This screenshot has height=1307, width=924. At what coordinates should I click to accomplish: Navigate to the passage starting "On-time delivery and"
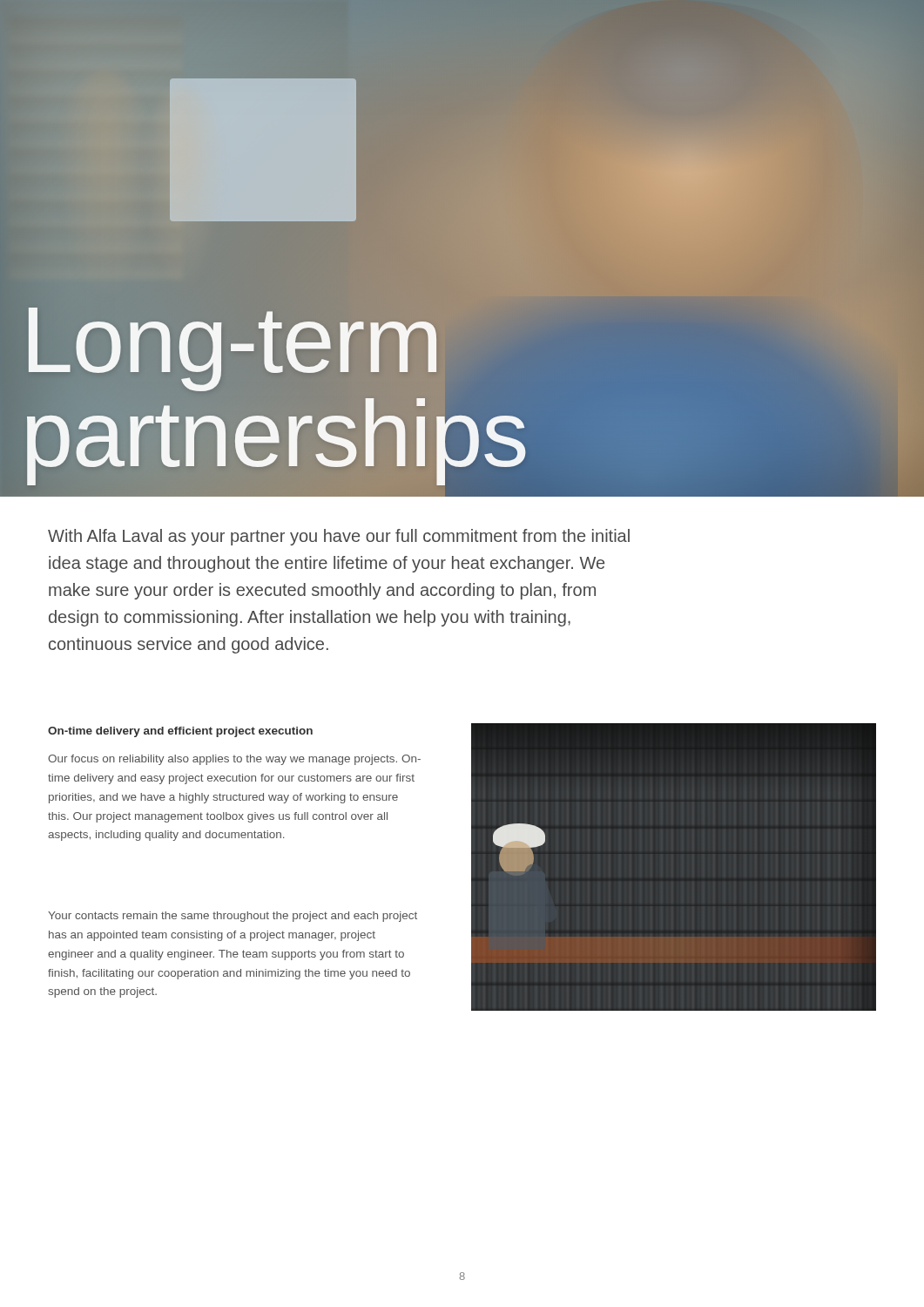[x=235, y=731]
